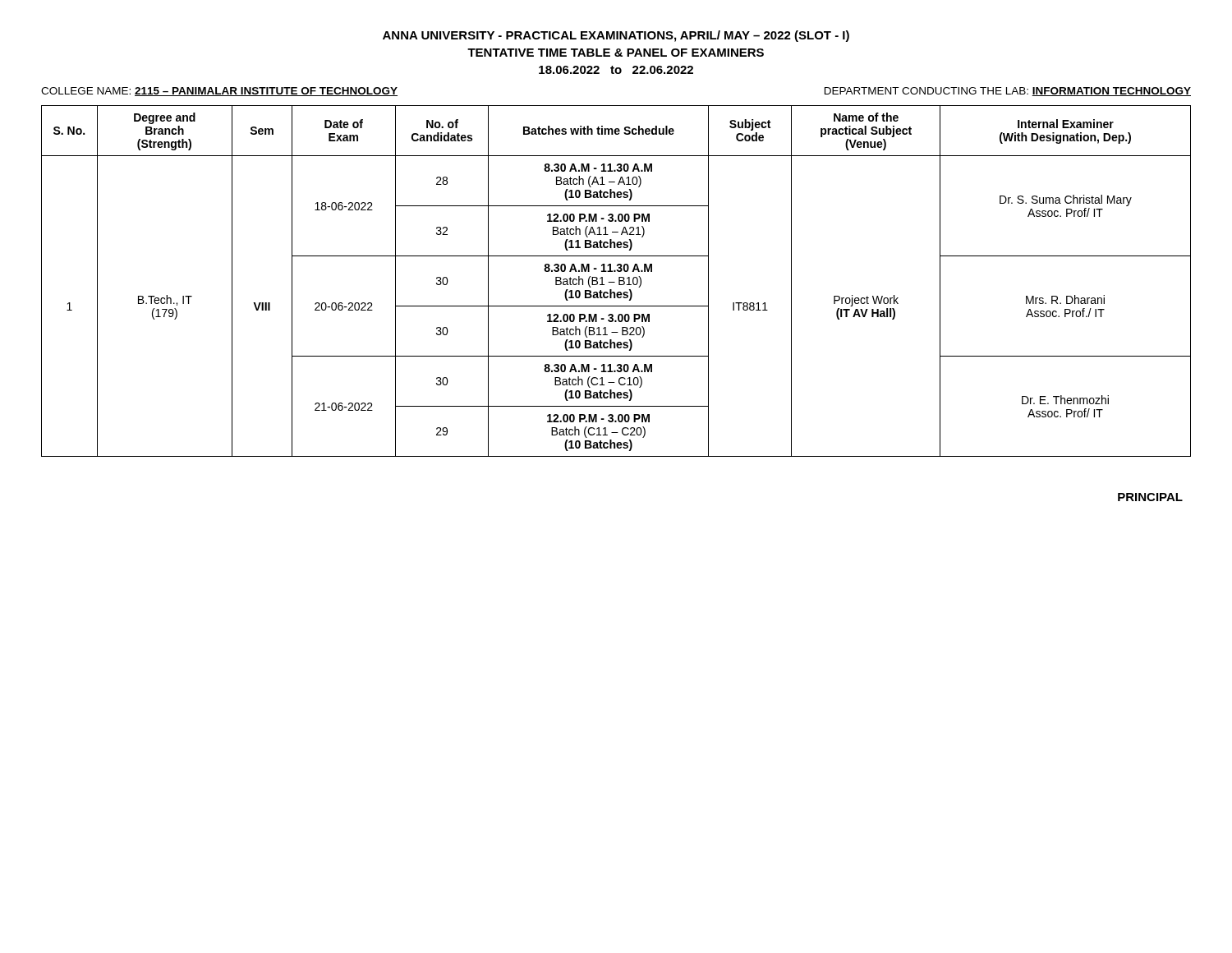Locate the passage starting "COLLEGE NAME: 2115"

(x=219, y=91)
